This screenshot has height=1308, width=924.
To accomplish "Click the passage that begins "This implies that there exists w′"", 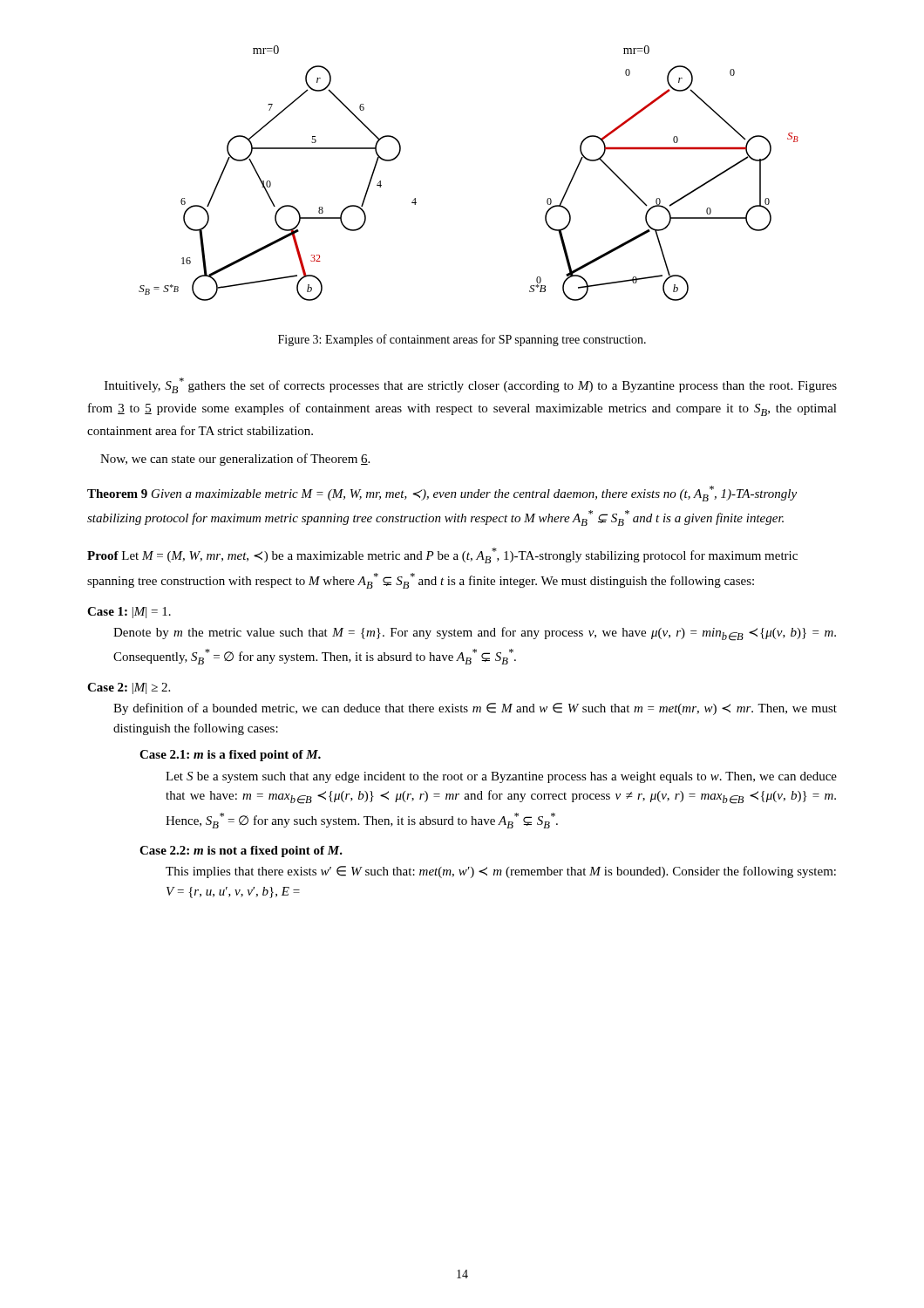I will click(x=501, y=881).
